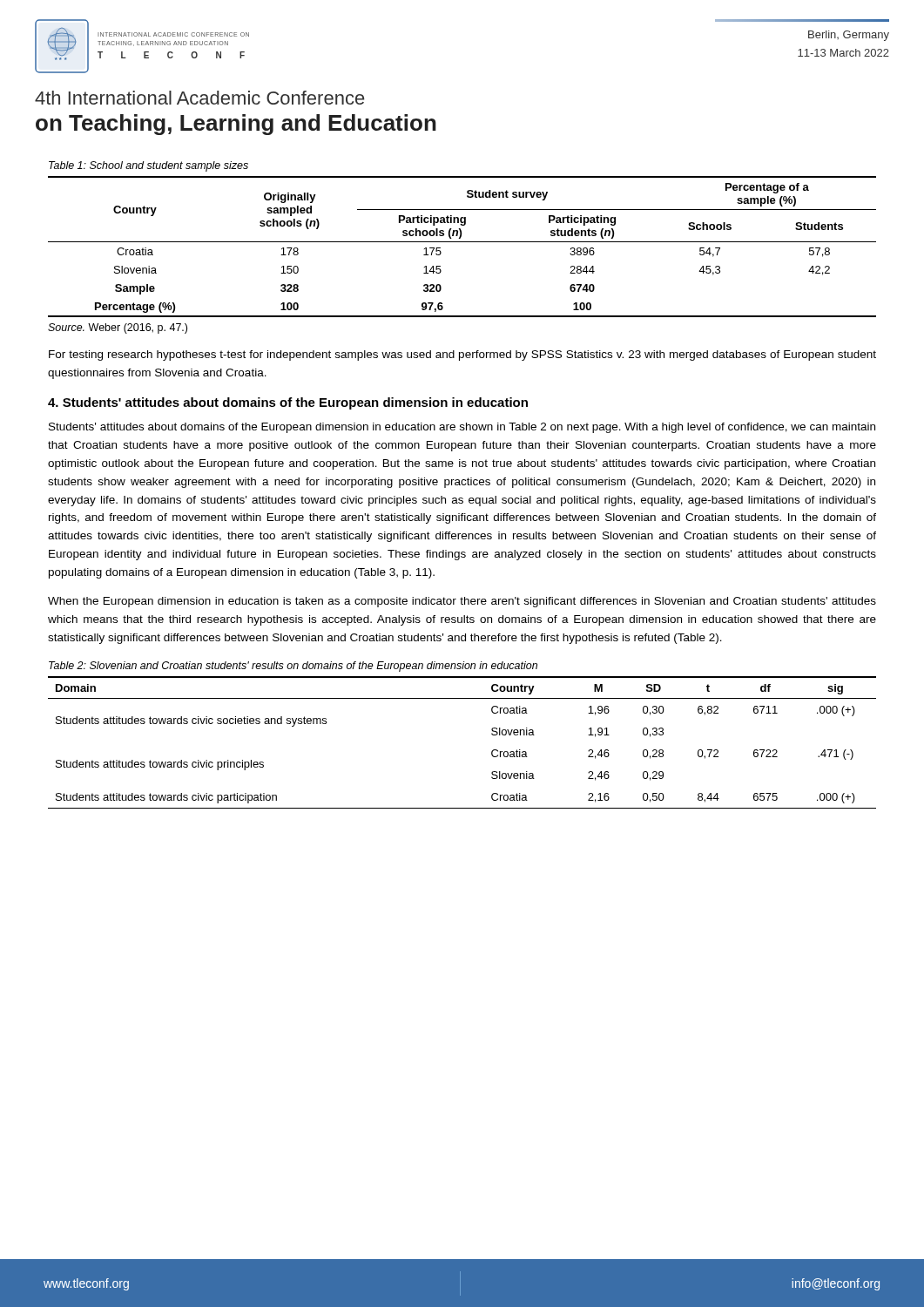Locate the caption containing "Table 2: Slovenian and Croatian students' results"
924x1307 pixels.
(x=293, y=666)
